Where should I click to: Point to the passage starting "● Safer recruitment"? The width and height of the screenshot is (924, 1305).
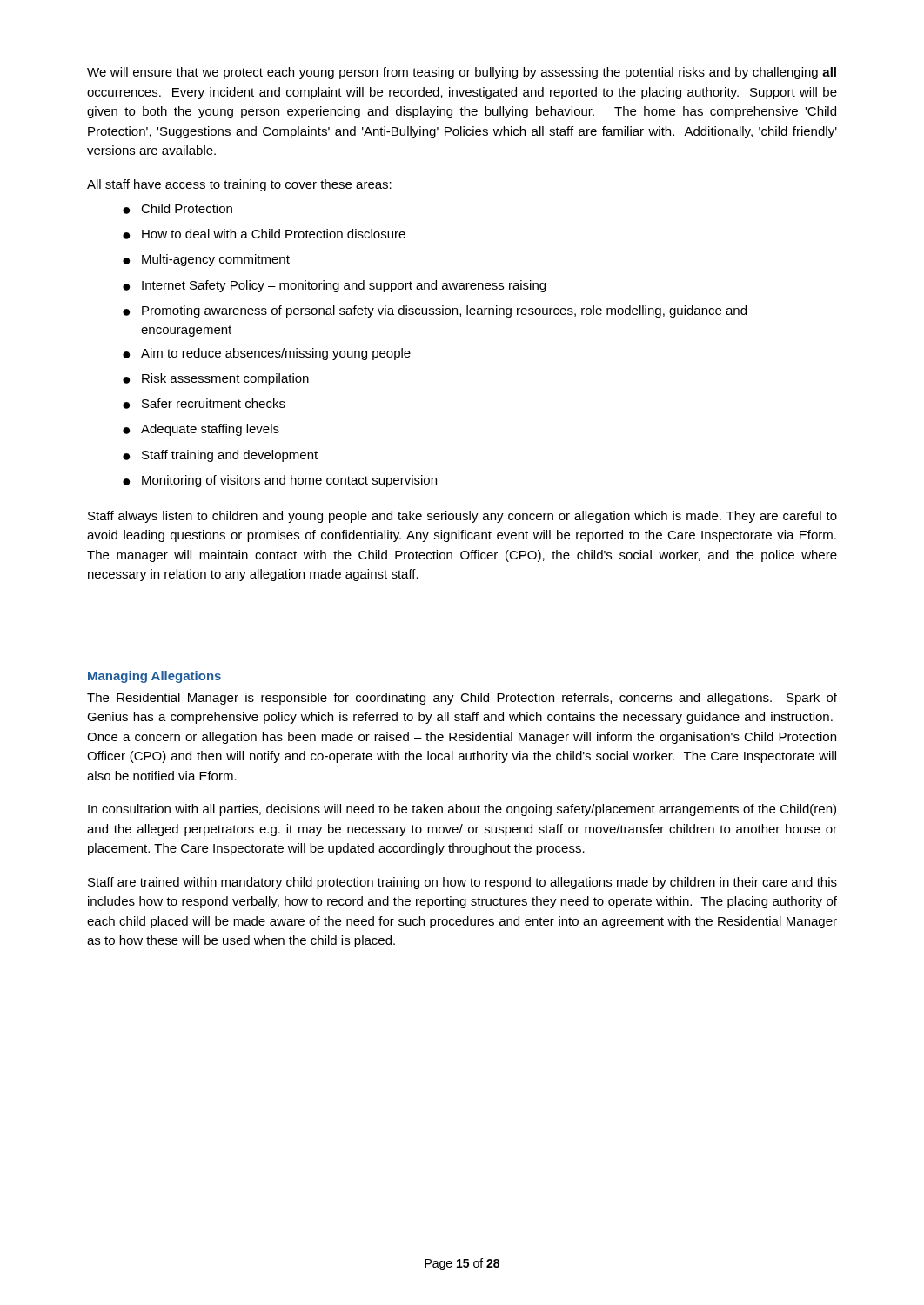click(x=204, y=404)
